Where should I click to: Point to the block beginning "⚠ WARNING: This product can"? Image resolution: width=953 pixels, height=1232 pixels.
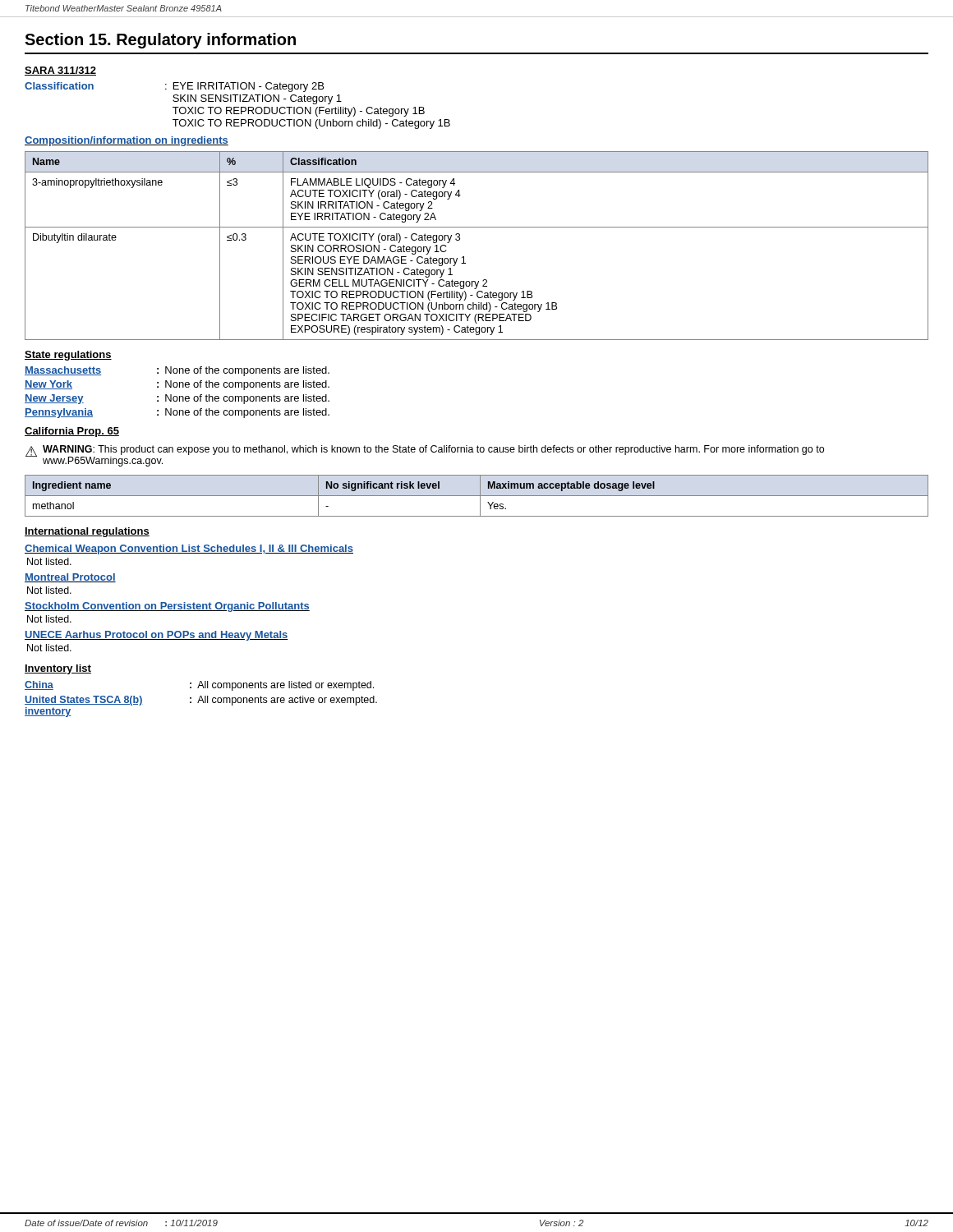click(x=476, y=455)
